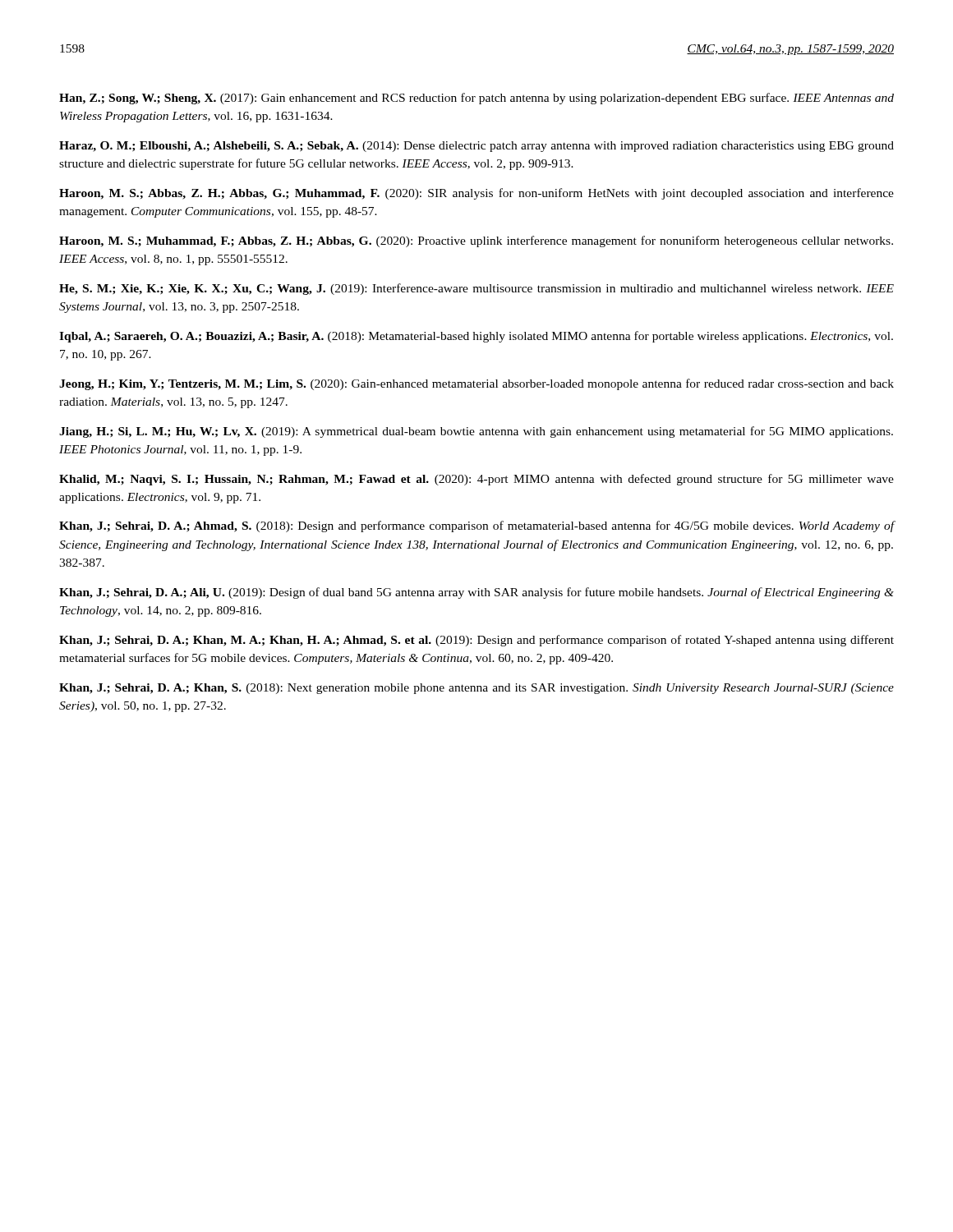Click on the element starting "Iqbal, A.; Saraereh,"

coord(476,345)
